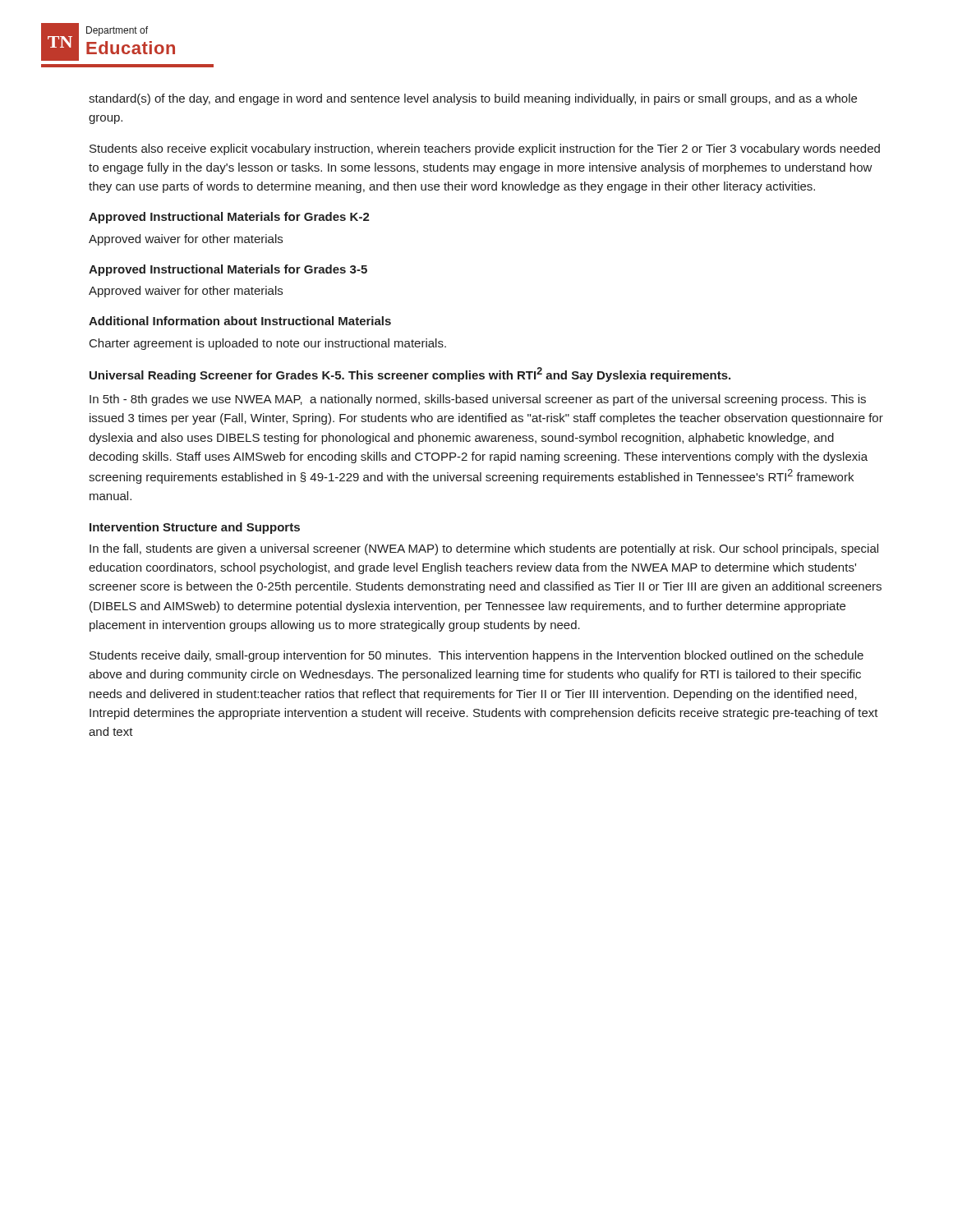Locate the passage starting "Students receive daily, small-group intervention for"

(x=483, y=693)
